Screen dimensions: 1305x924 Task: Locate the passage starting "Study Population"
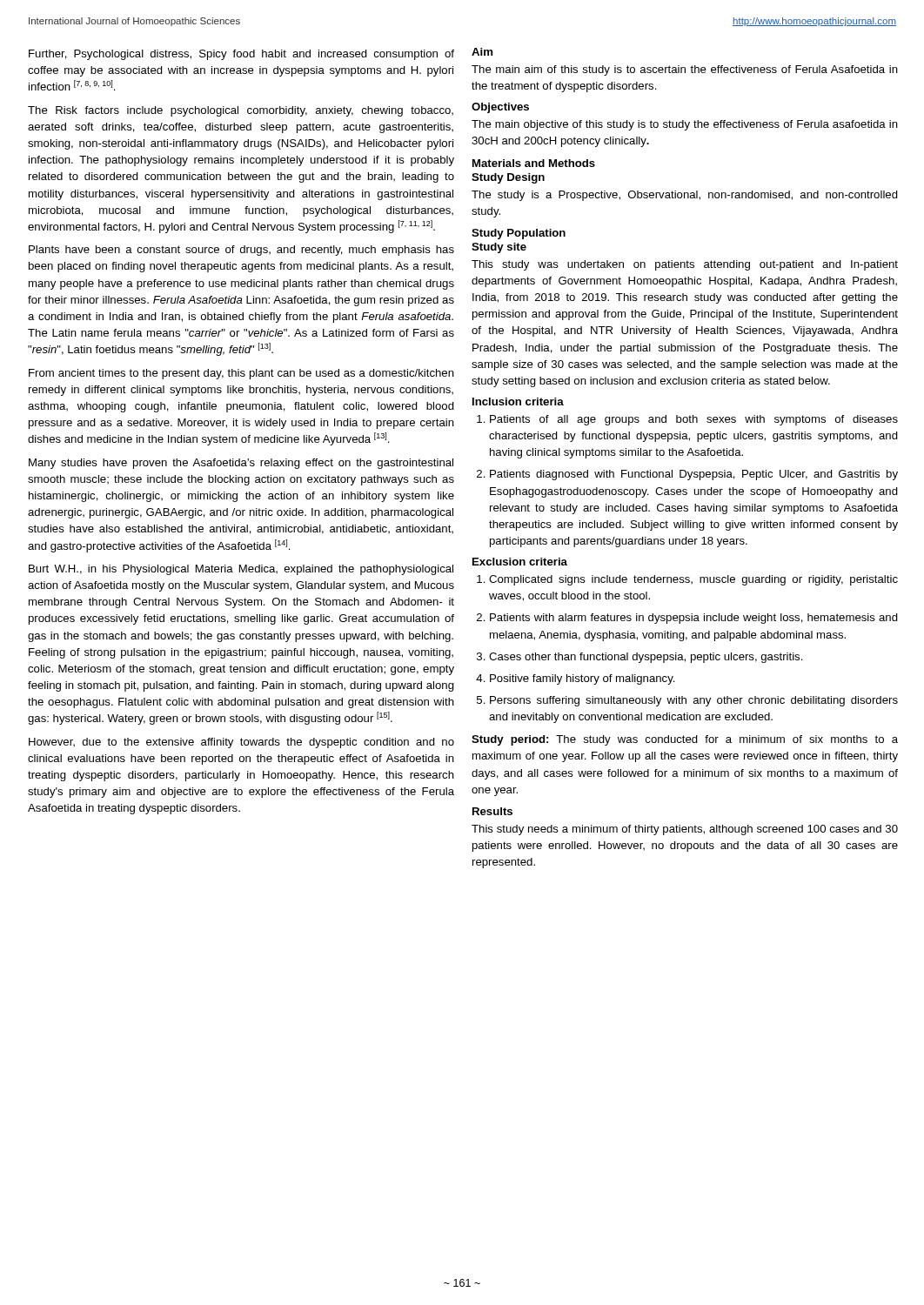[x=519, y=233]
